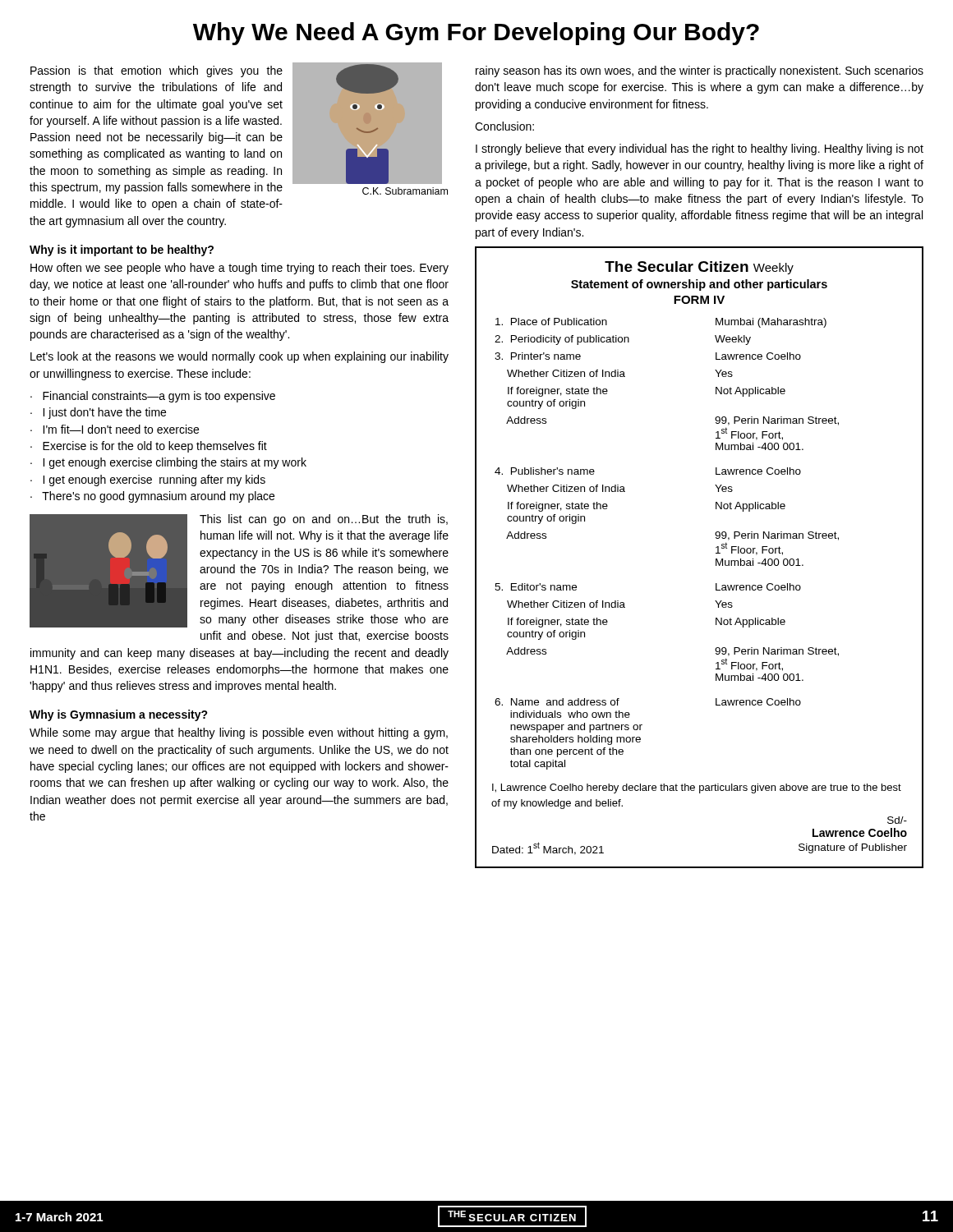Screen dimensions: 1232x953
Task: Navigate to the region starting "I, Lawrence Coelho"
Action: pyautogui.click(x=696, y=795)
